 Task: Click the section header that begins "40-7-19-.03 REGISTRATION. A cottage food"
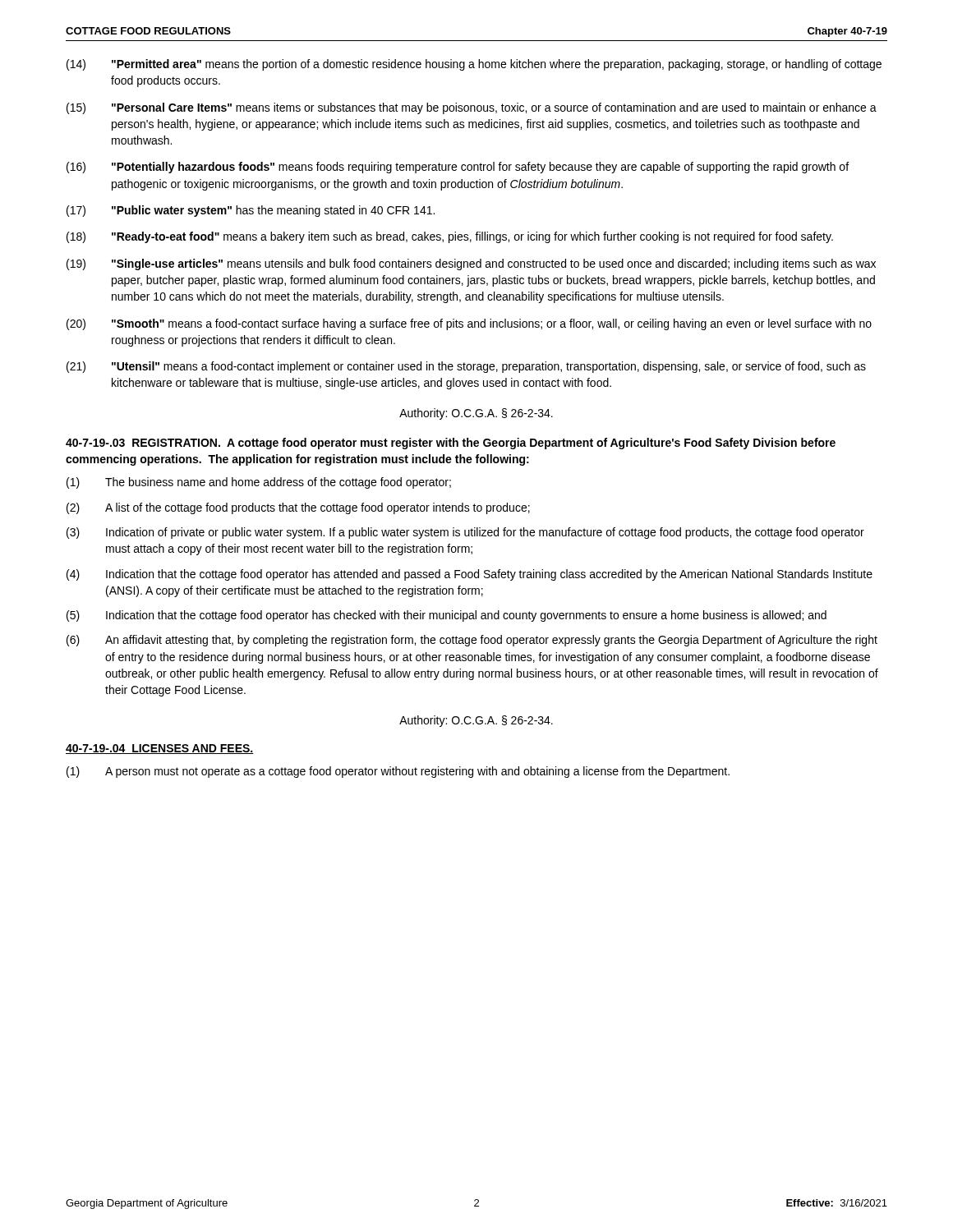click(451, 451)
